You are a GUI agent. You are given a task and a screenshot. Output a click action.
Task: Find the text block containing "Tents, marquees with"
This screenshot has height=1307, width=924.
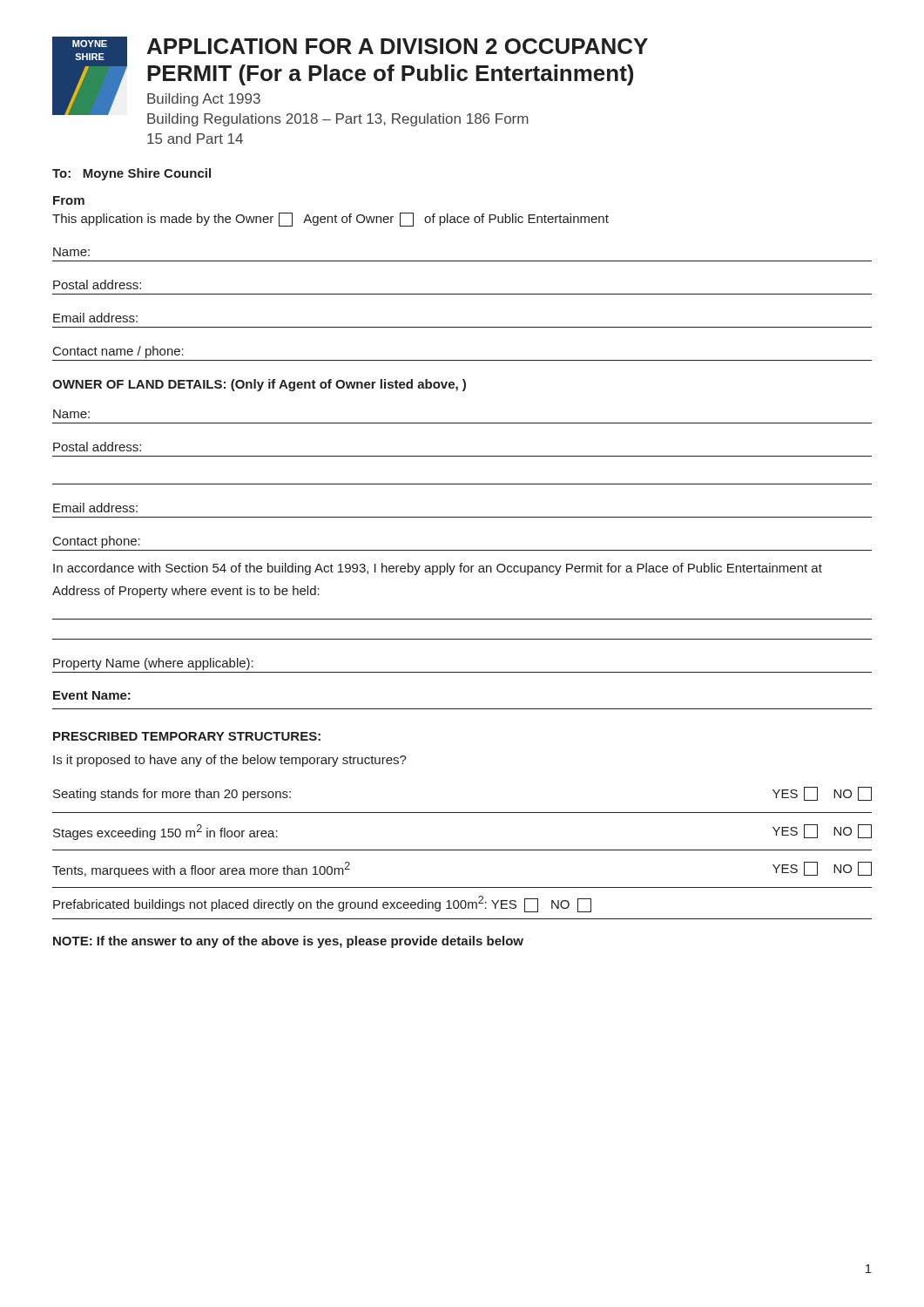[x=200, y=869]
